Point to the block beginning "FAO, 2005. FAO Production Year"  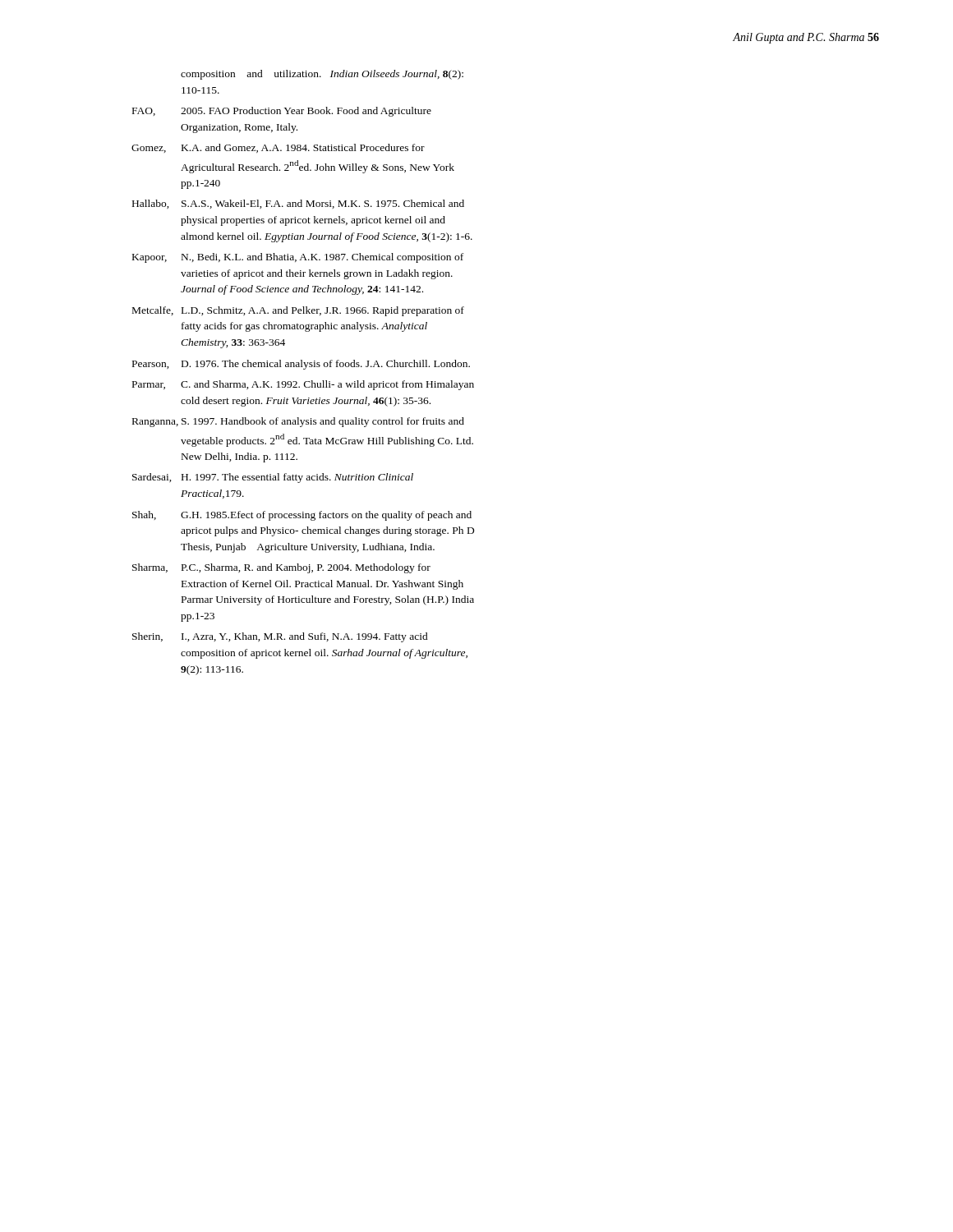(304, 119)
